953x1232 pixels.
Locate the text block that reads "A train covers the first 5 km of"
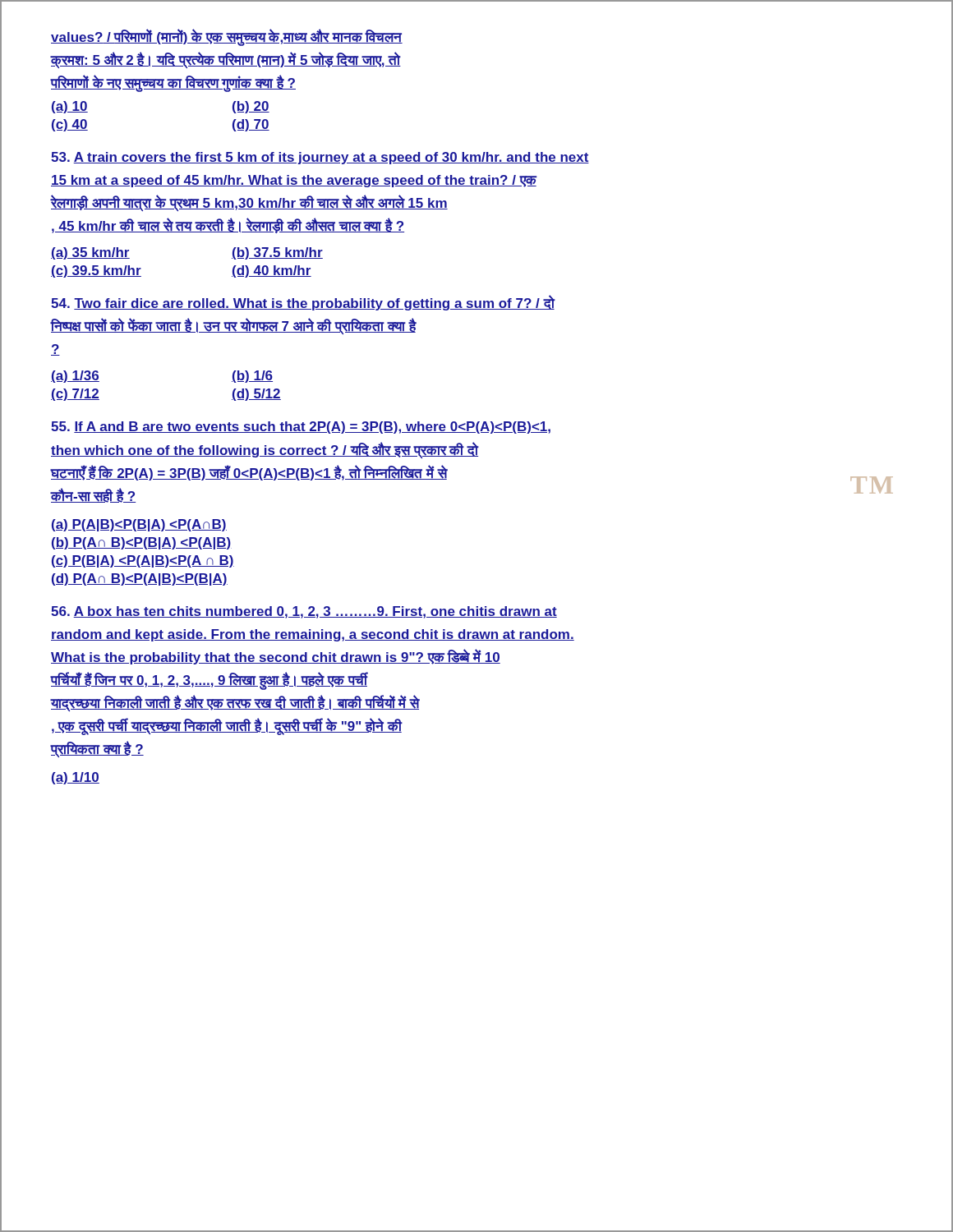(x=320, y=192)
